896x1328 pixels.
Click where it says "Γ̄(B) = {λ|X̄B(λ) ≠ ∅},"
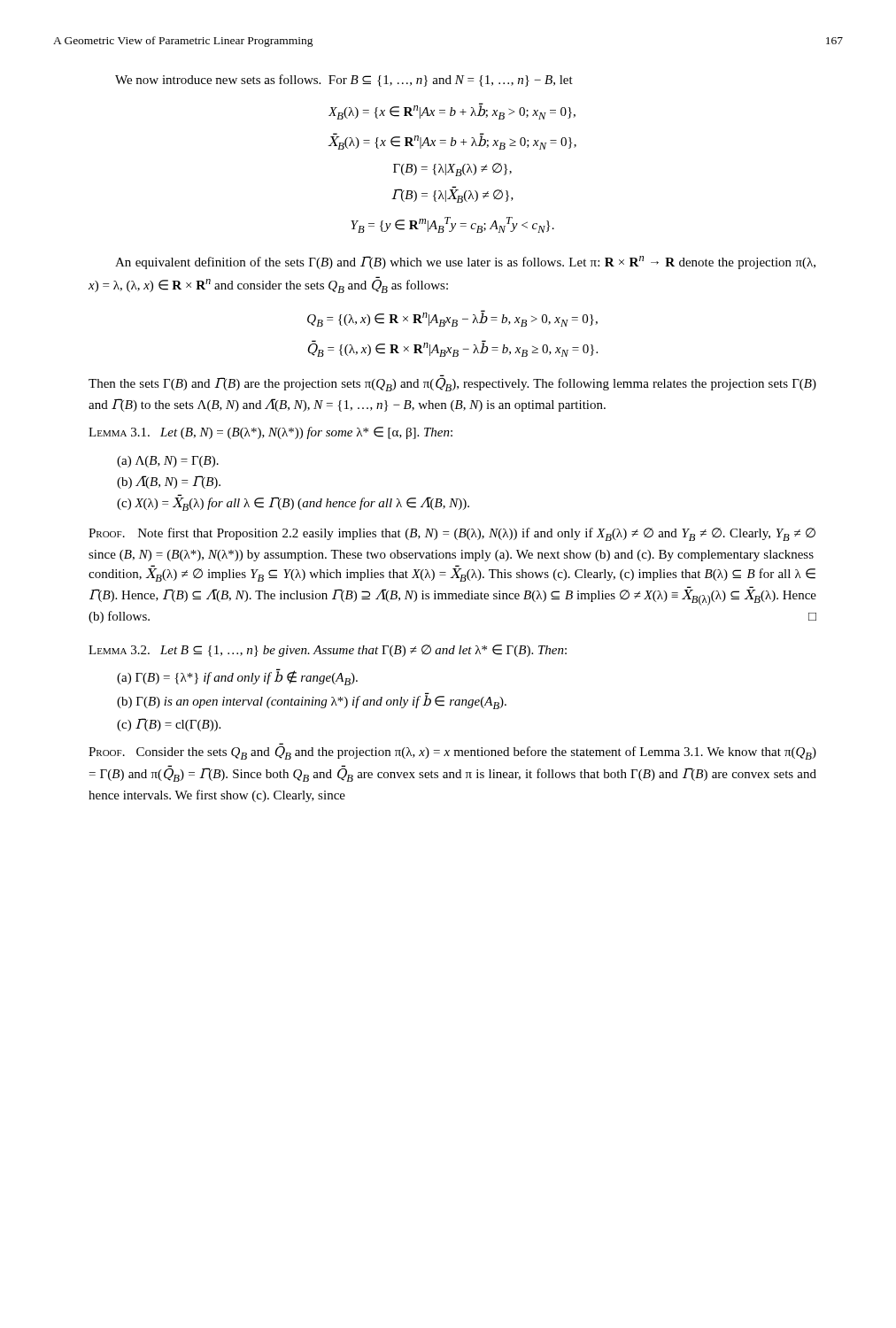[452, 197]
